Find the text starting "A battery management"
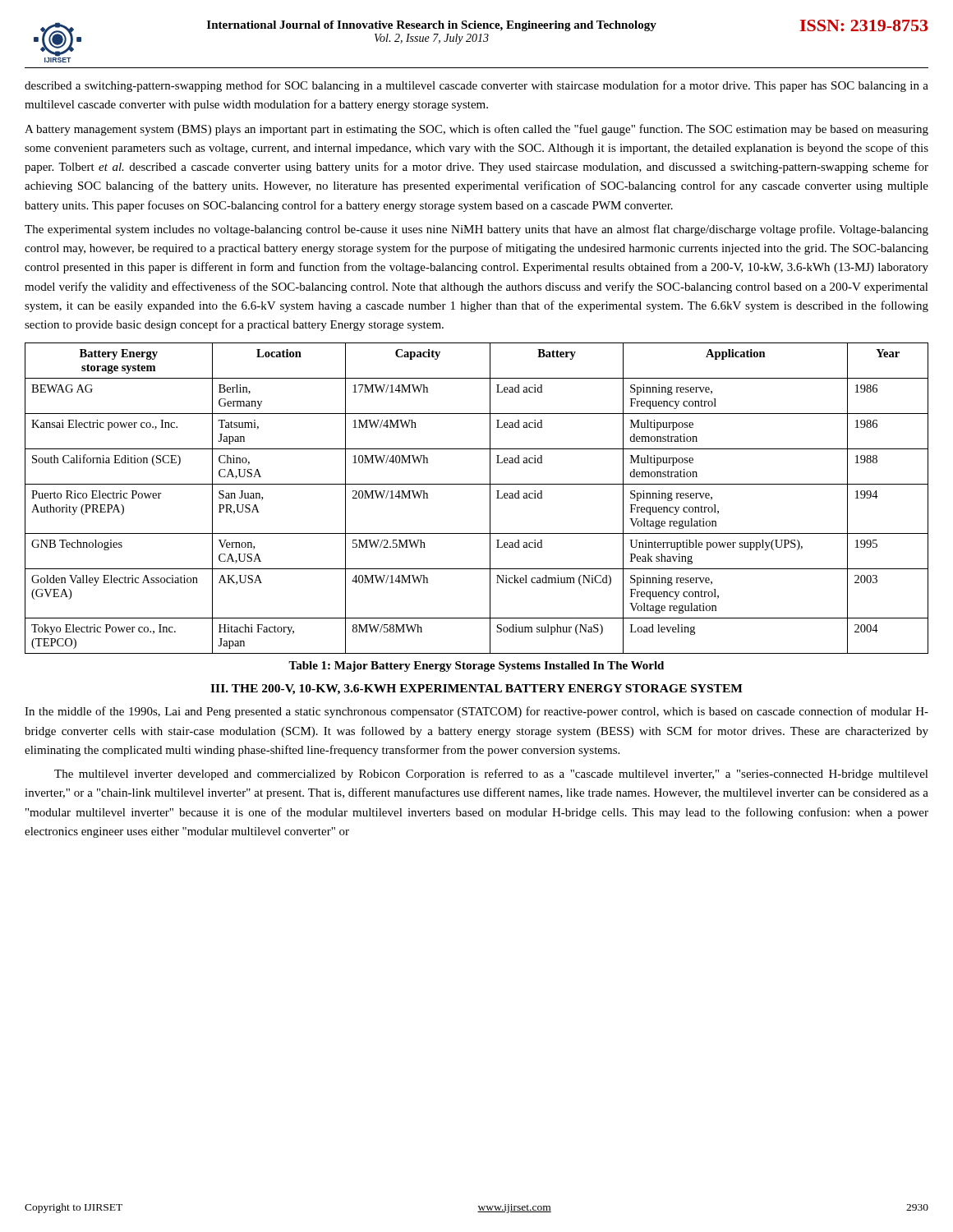Image resolution: width=953 pixels, height=1232 pixels. (x=476, y=167)
